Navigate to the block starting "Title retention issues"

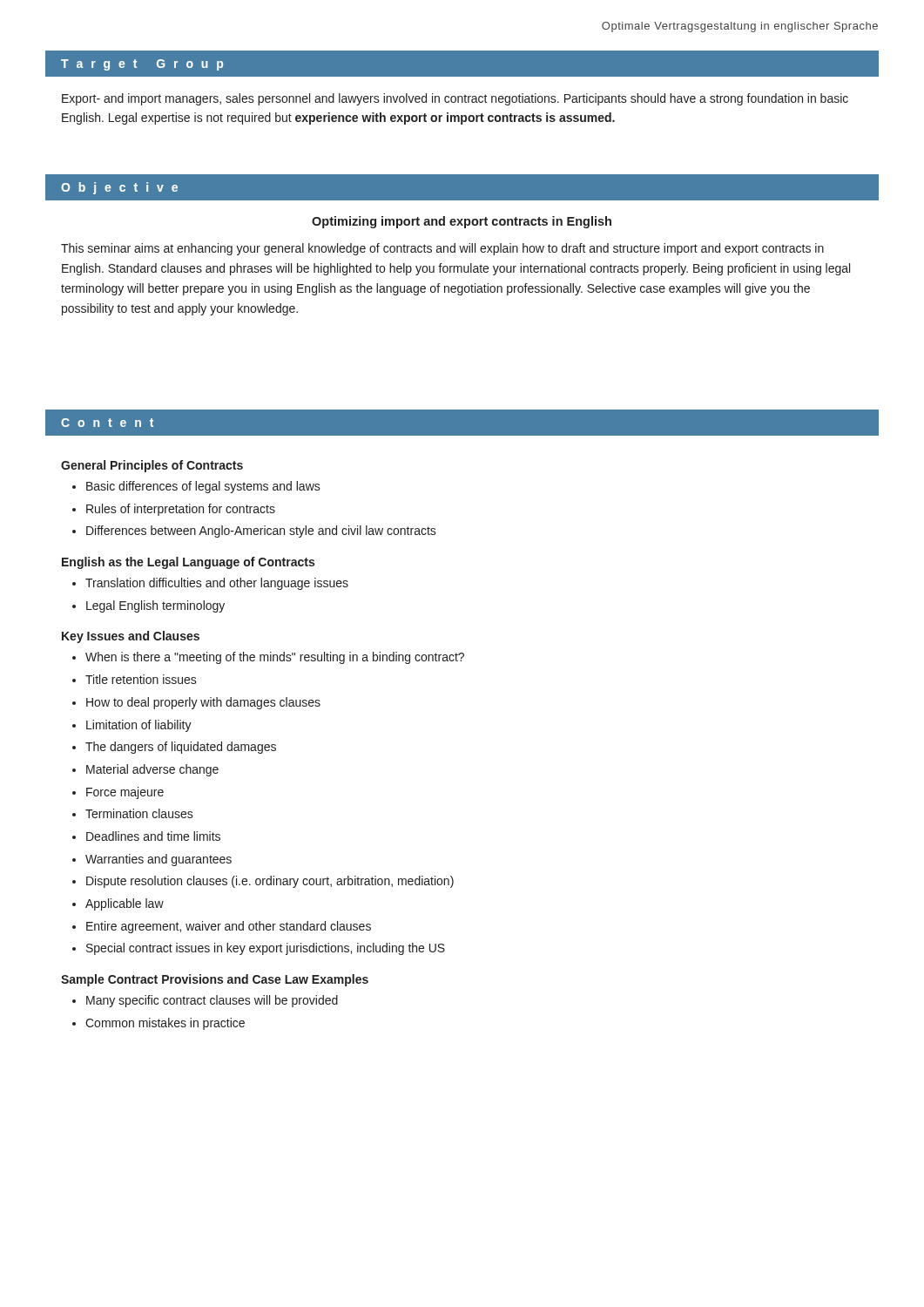[x=141, y=680]
